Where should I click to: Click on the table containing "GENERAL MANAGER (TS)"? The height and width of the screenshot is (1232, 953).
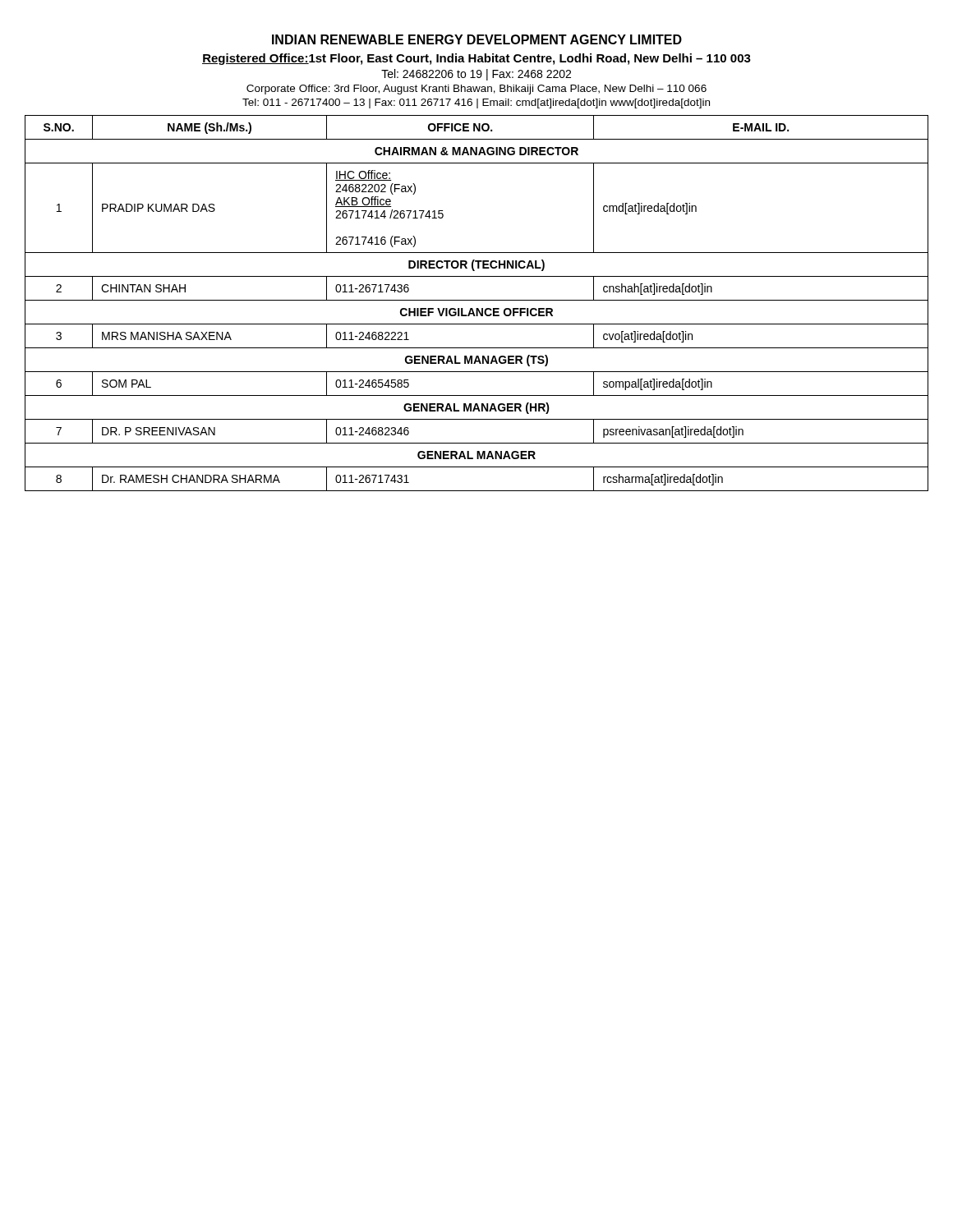pyautogui.click(x=476, y=303)
